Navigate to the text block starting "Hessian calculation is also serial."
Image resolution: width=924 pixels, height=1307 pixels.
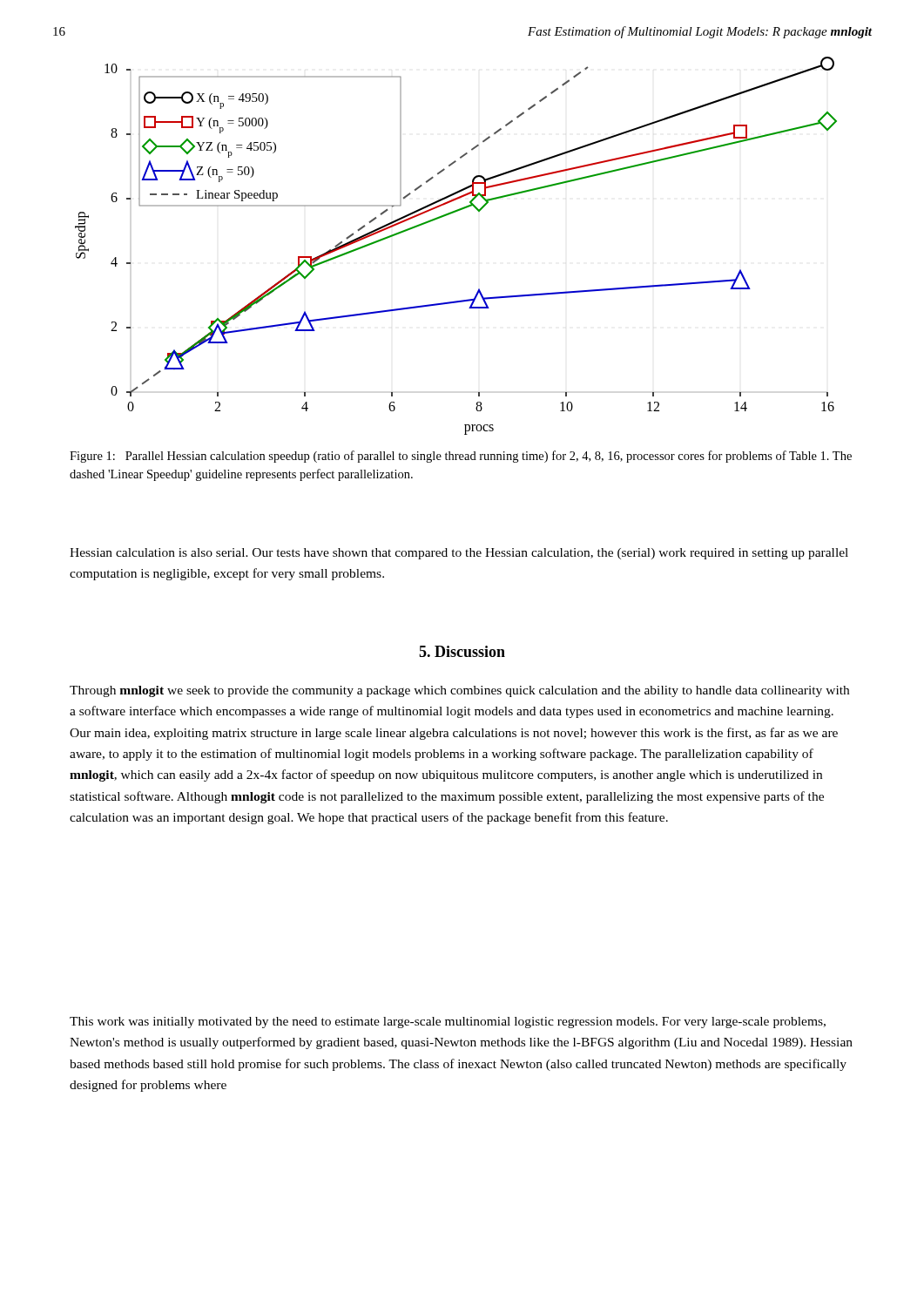[x=459, y=563]
